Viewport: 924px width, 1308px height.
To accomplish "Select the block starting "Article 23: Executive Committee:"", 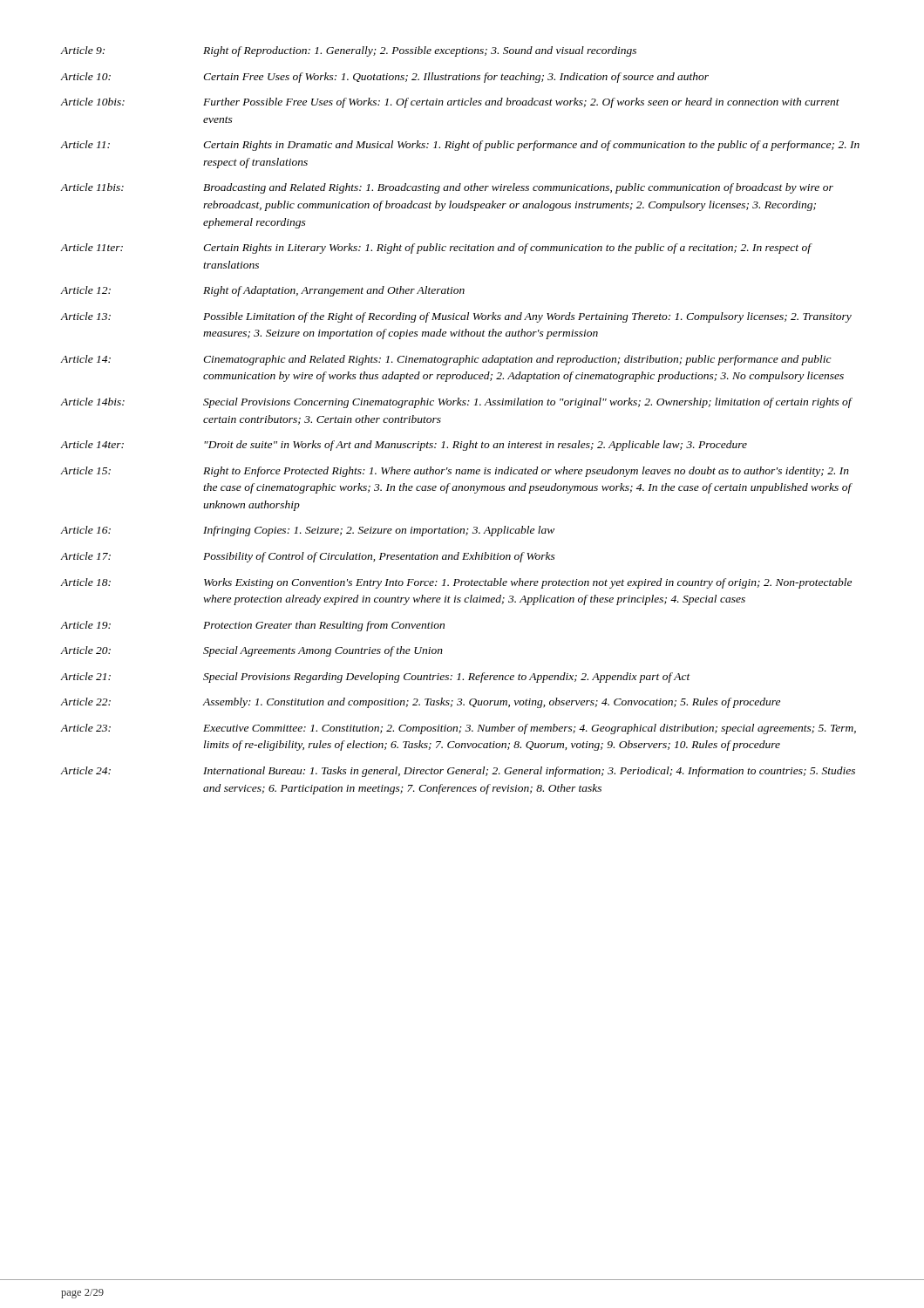I will (462, 736).
